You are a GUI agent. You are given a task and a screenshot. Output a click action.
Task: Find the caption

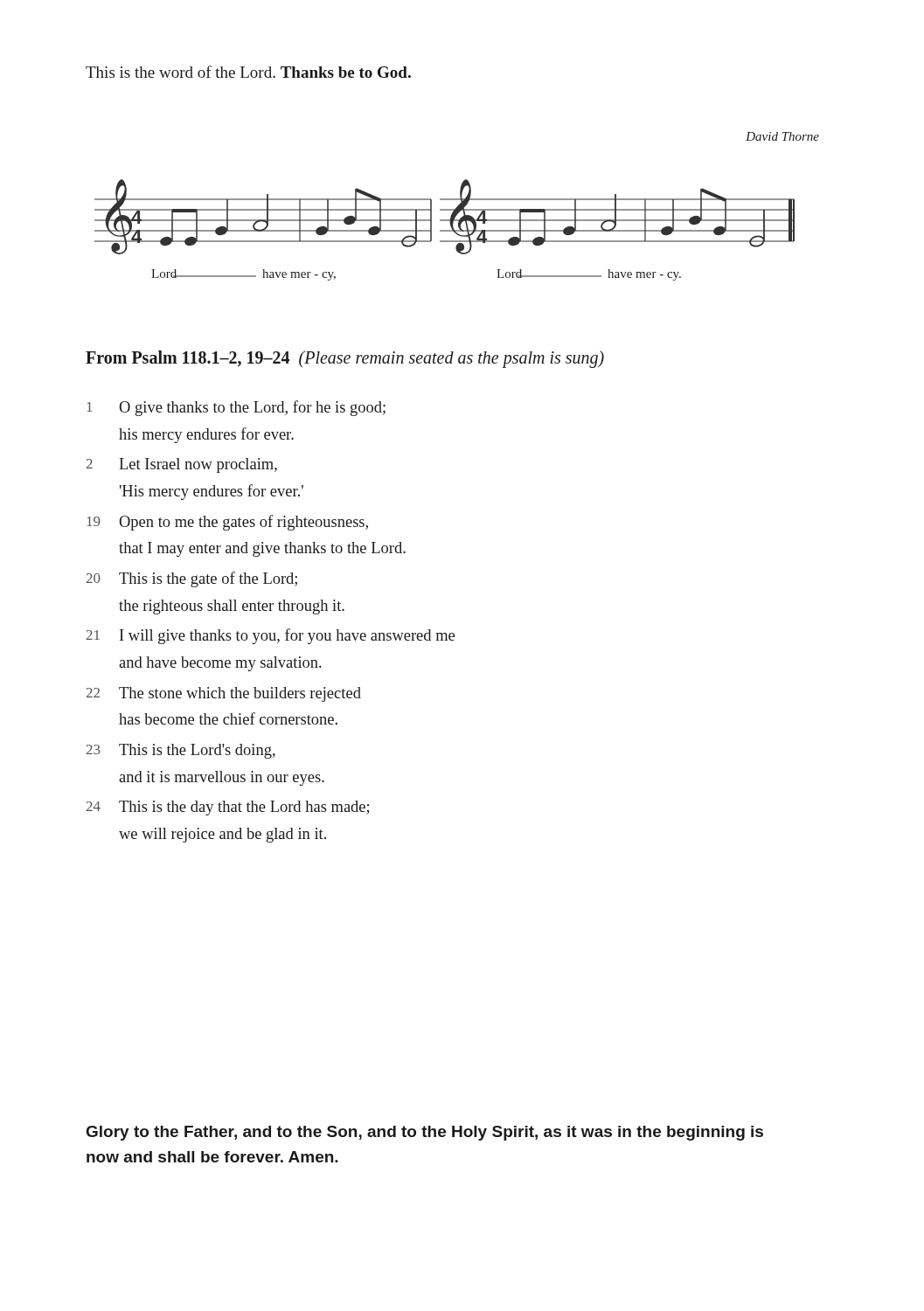click(782, 136)
